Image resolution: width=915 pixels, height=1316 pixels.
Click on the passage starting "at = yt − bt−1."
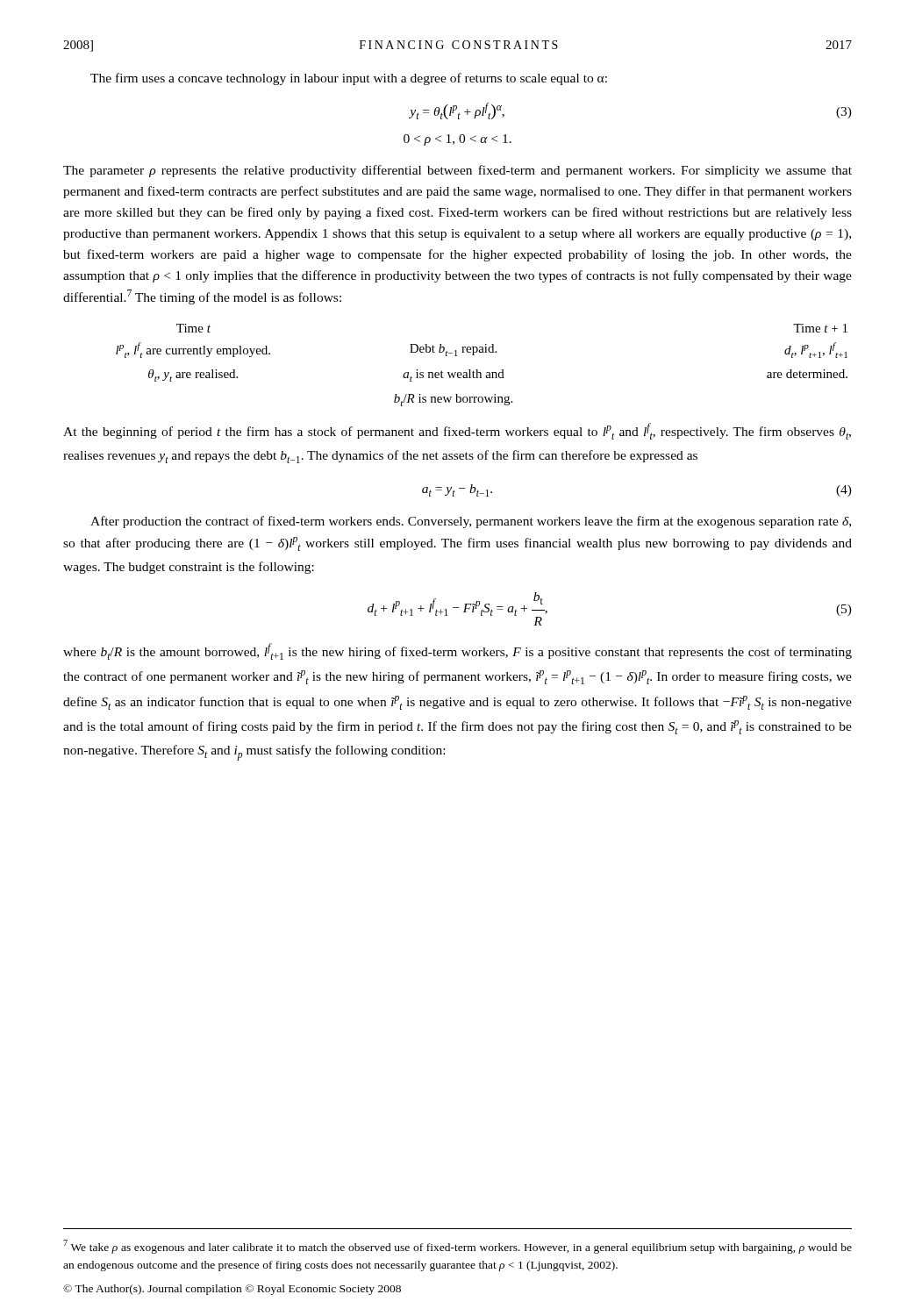coord(454,490)
